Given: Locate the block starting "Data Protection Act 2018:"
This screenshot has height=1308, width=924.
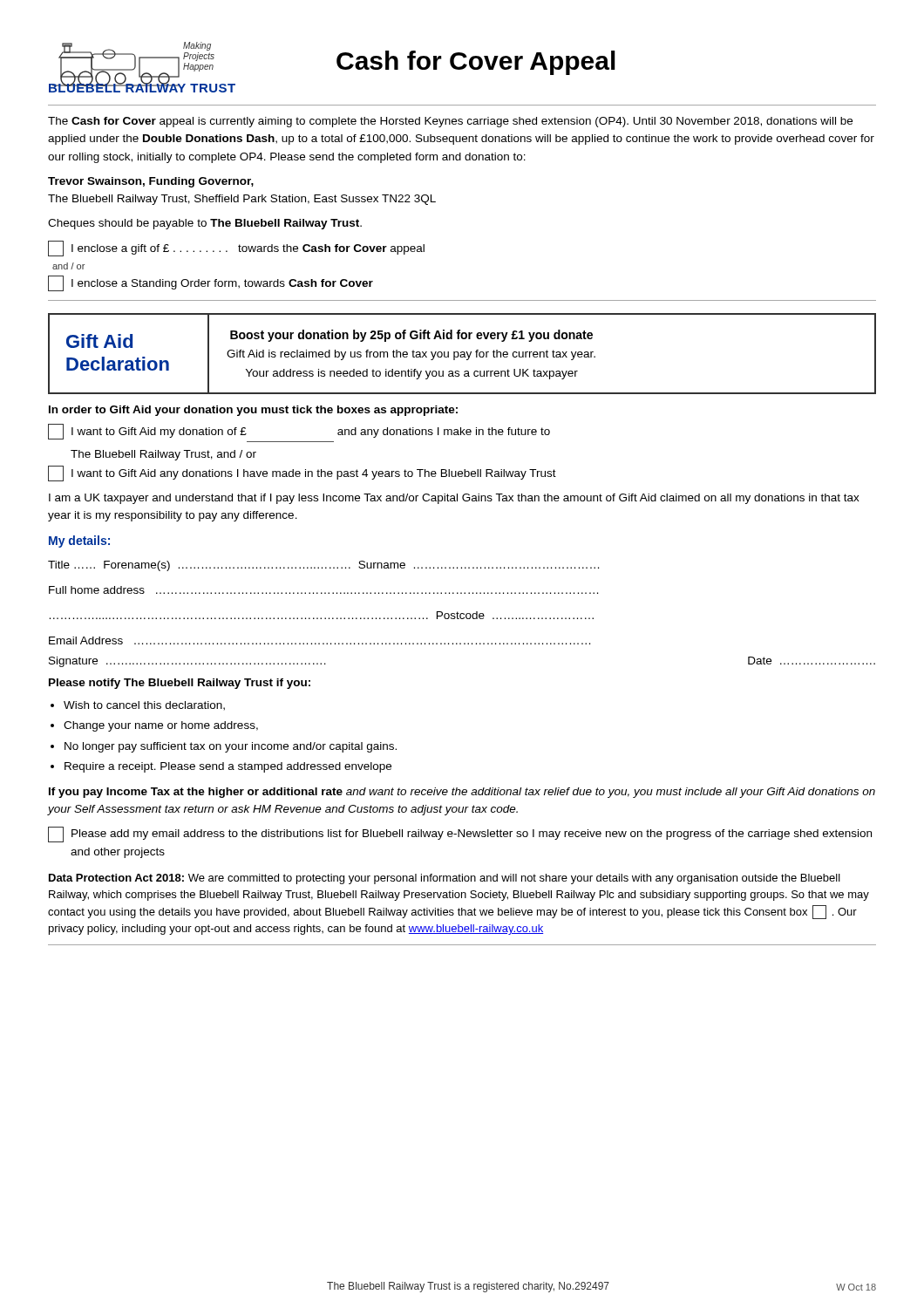Looking at the screenshot, I should pos(458,903).
